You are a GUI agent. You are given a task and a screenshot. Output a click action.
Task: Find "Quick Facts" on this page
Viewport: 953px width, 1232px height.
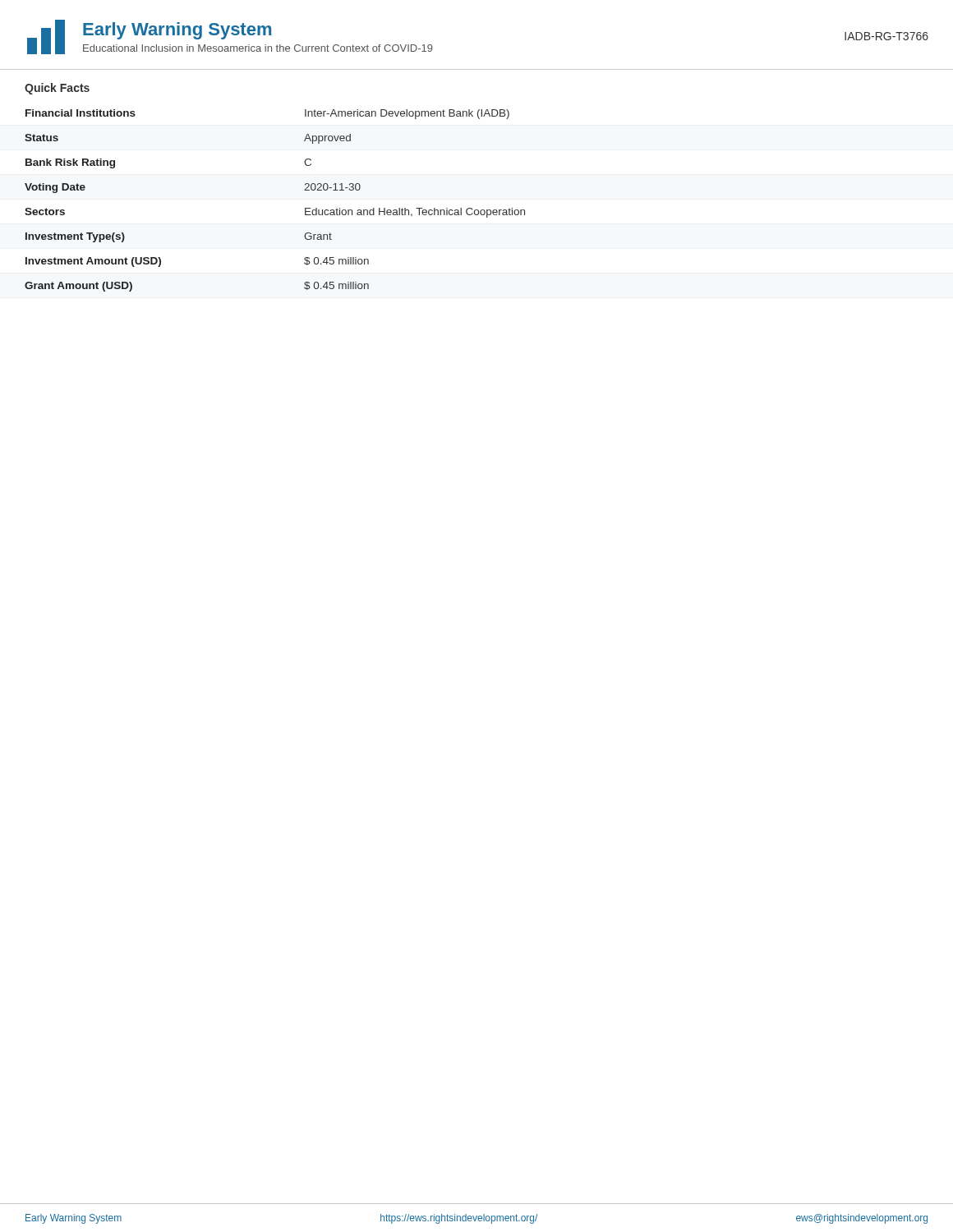point(57,88)
